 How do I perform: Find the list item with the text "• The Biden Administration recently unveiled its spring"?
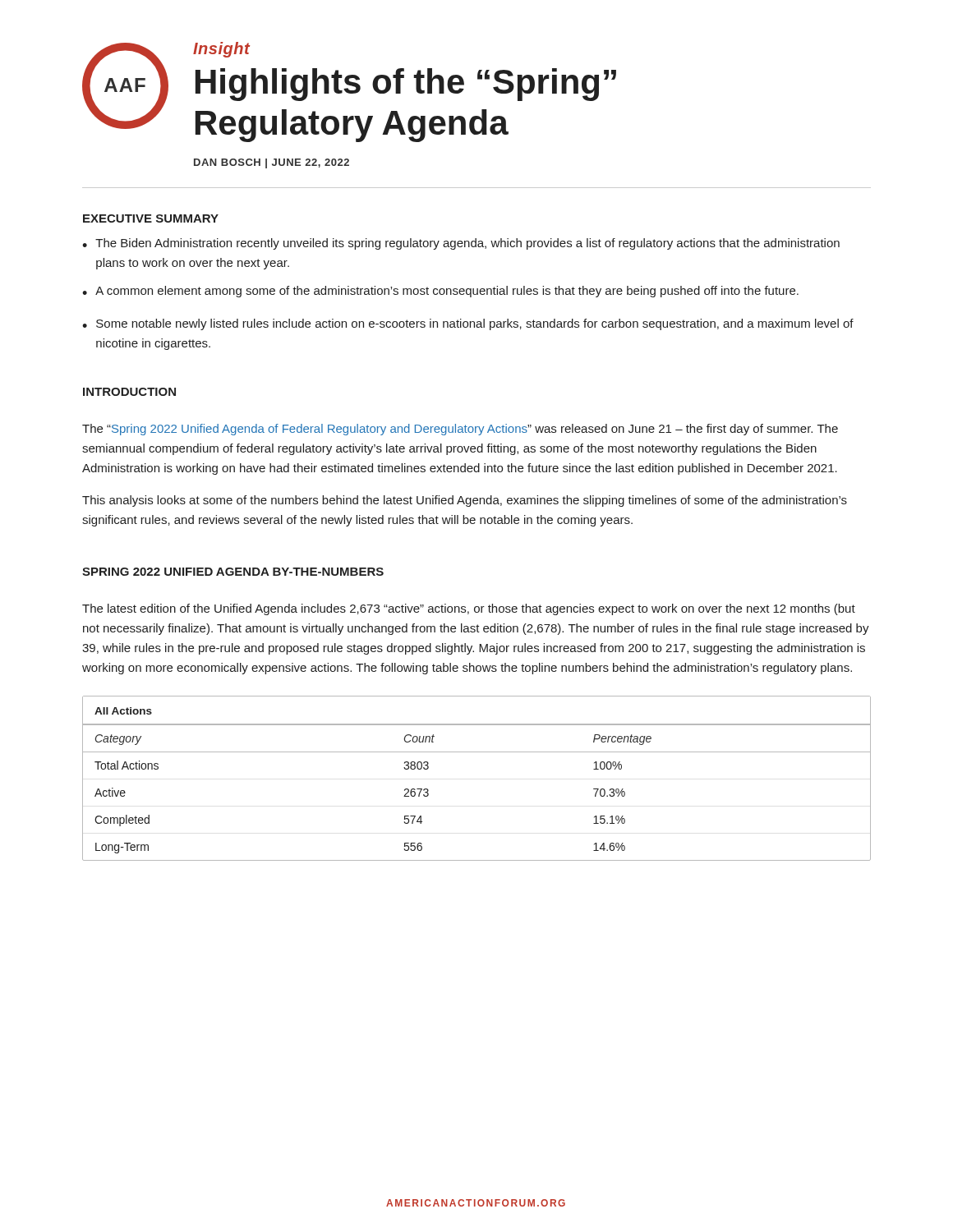click(x=476, y=253)
